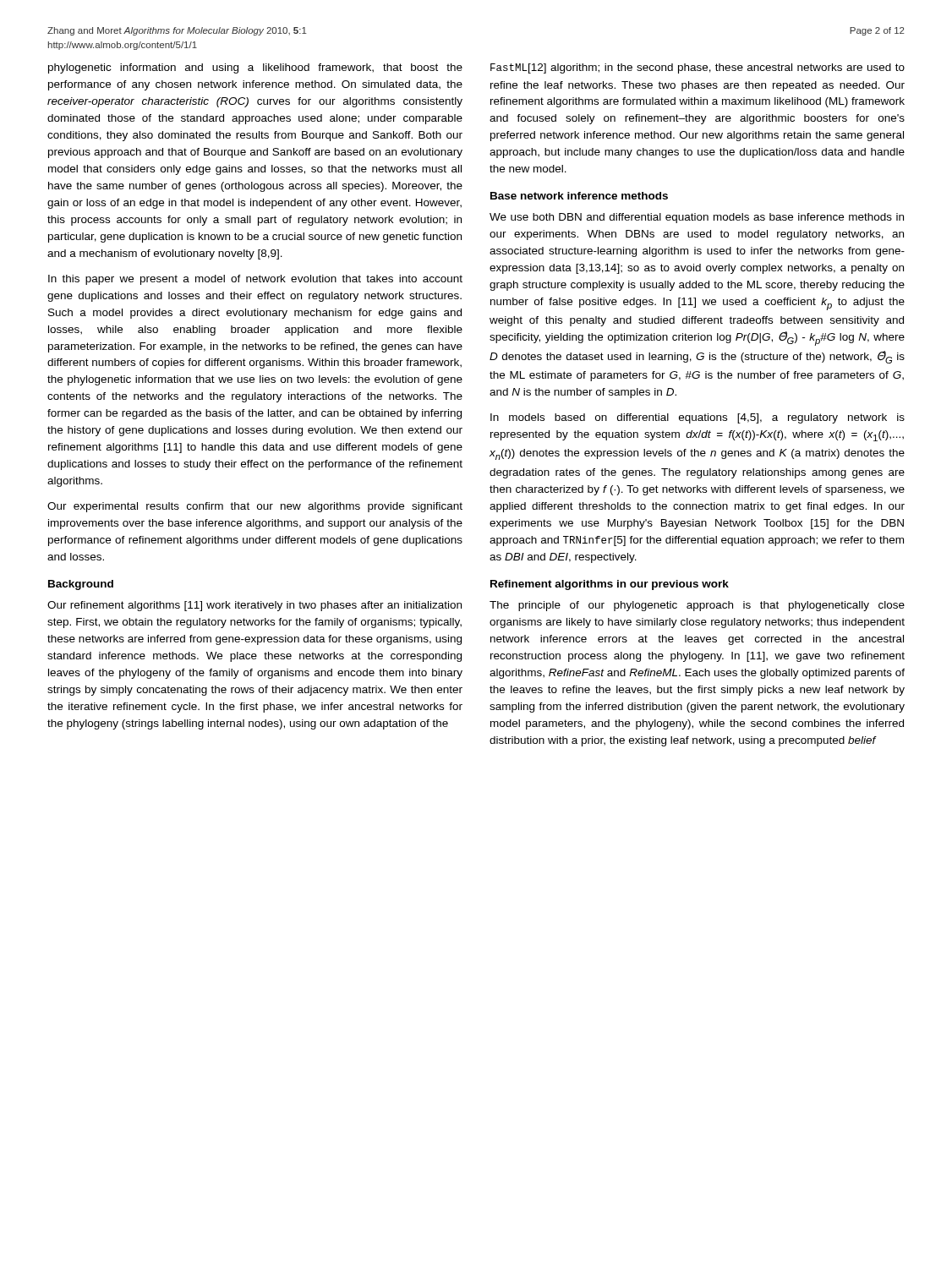Locate the block of text that opens with "Our experimental results confirm that our new algorithms"
The width and height of the screenshot is (952, 1268).
point(255,532)
